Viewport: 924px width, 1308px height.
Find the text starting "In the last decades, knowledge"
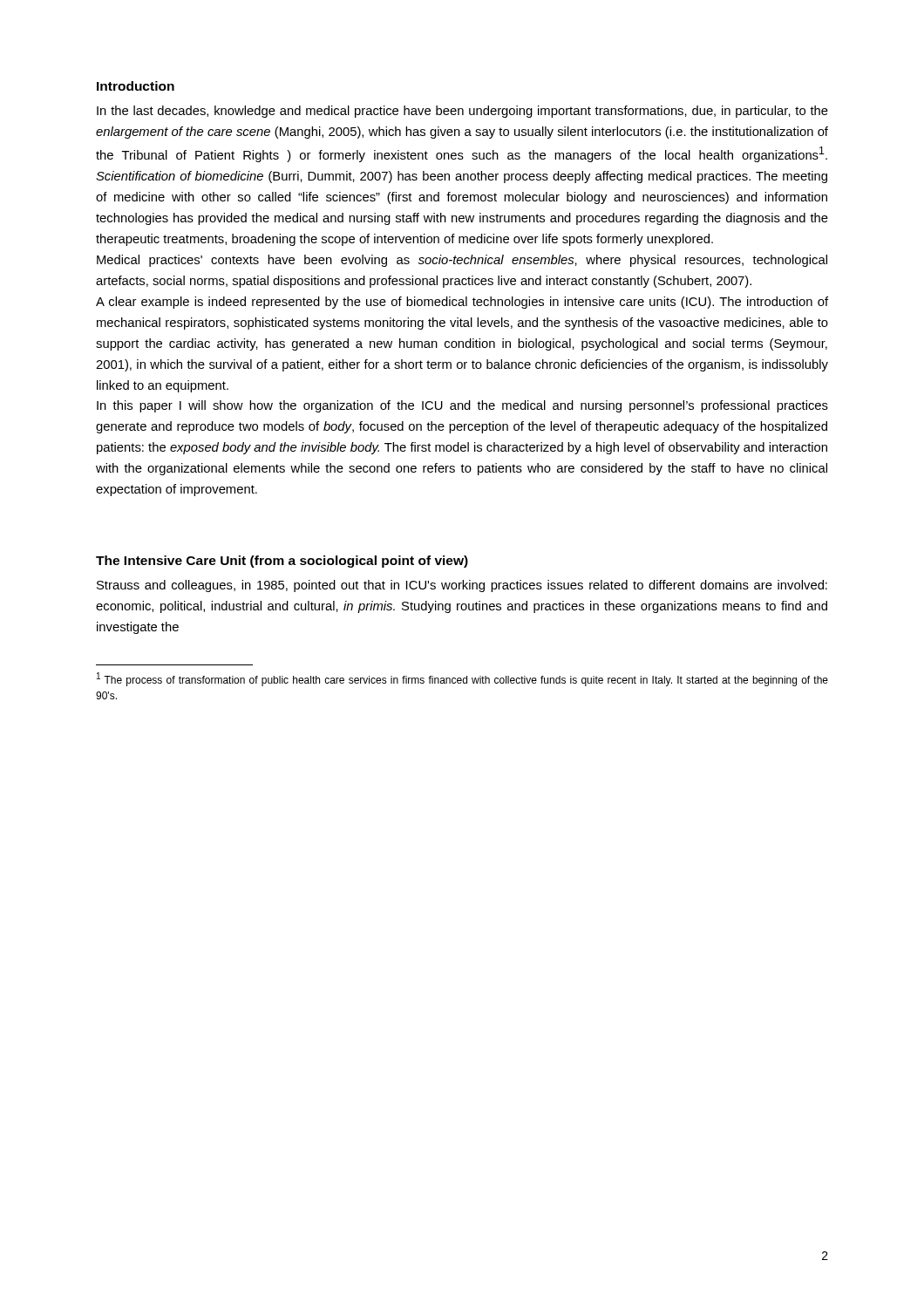pyautogui.click(x=462, y=175)
